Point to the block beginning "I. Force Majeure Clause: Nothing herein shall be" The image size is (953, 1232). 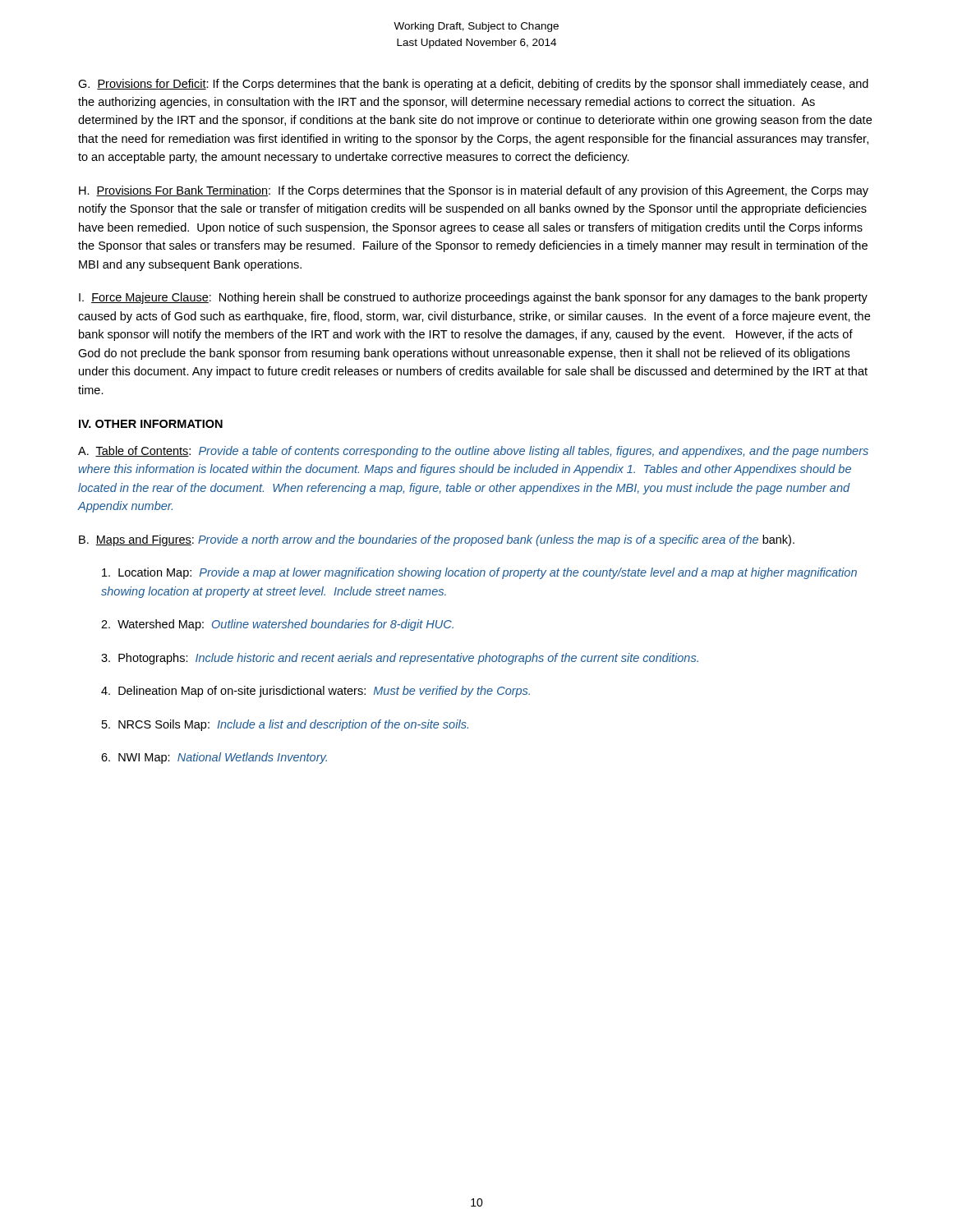474,344
